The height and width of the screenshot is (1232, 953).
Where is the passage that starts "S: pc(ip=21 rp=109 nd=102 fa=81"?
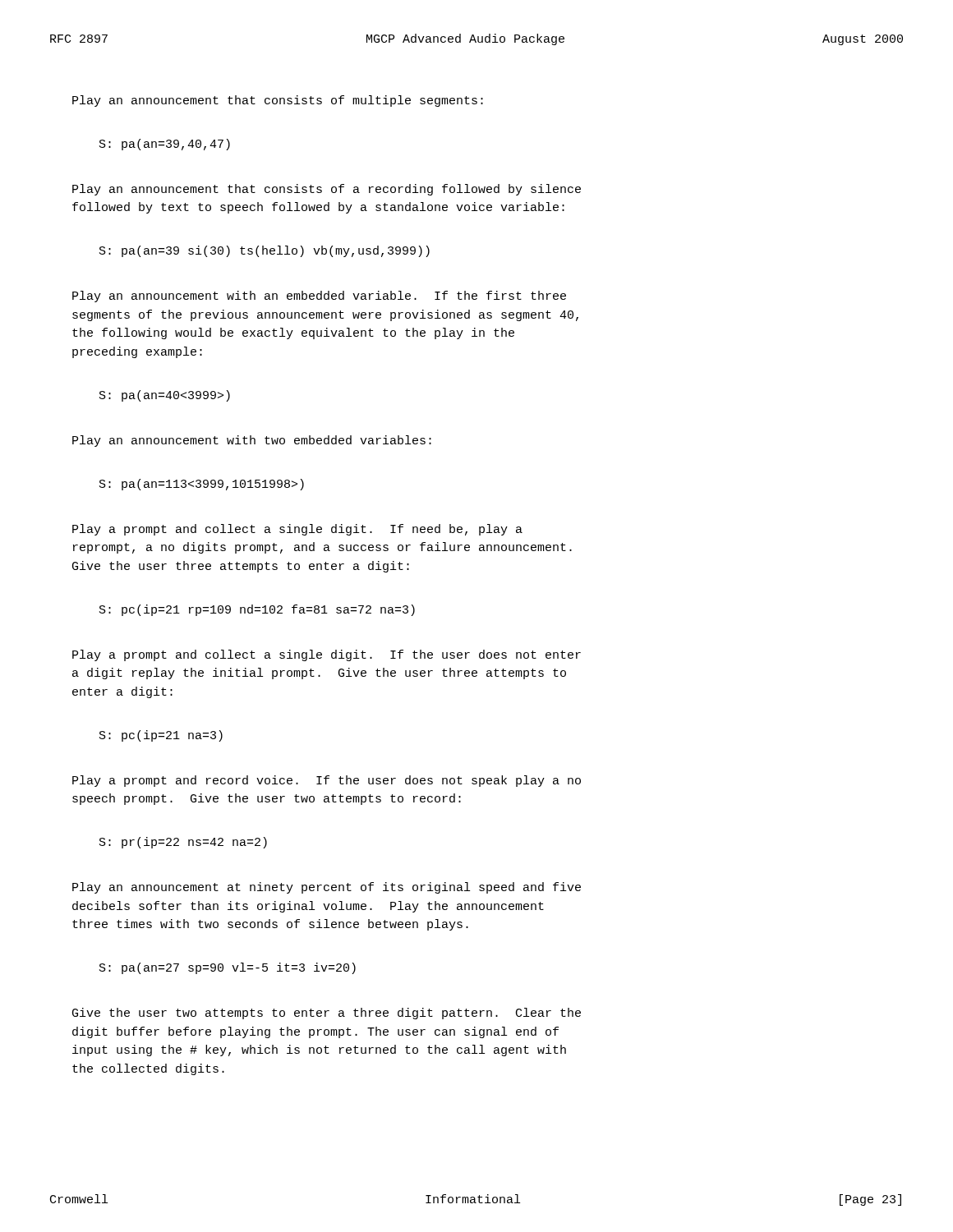point(258,610)
